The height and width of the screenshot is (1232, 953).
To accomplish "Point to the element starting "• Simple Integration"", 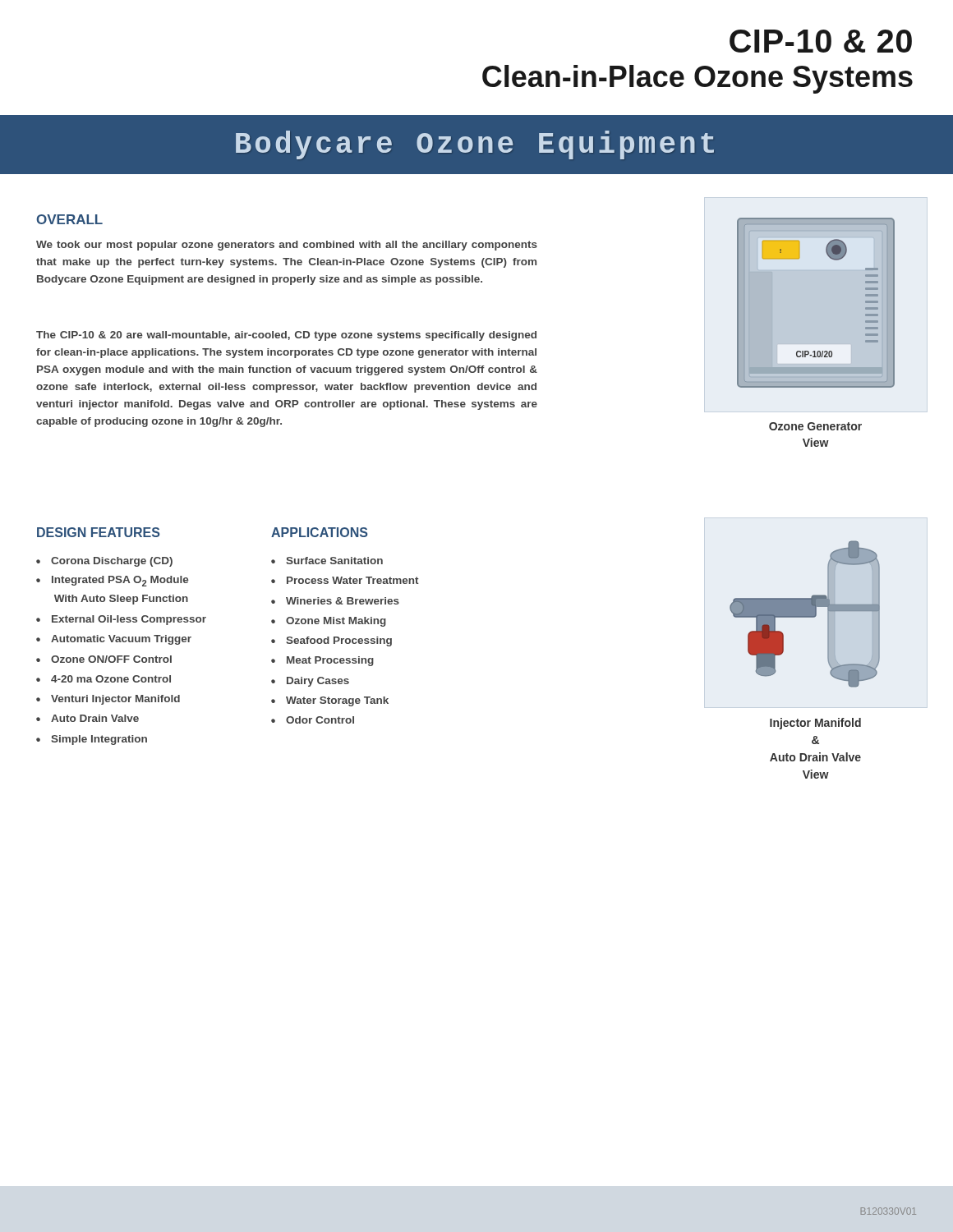I will (92, 739).
